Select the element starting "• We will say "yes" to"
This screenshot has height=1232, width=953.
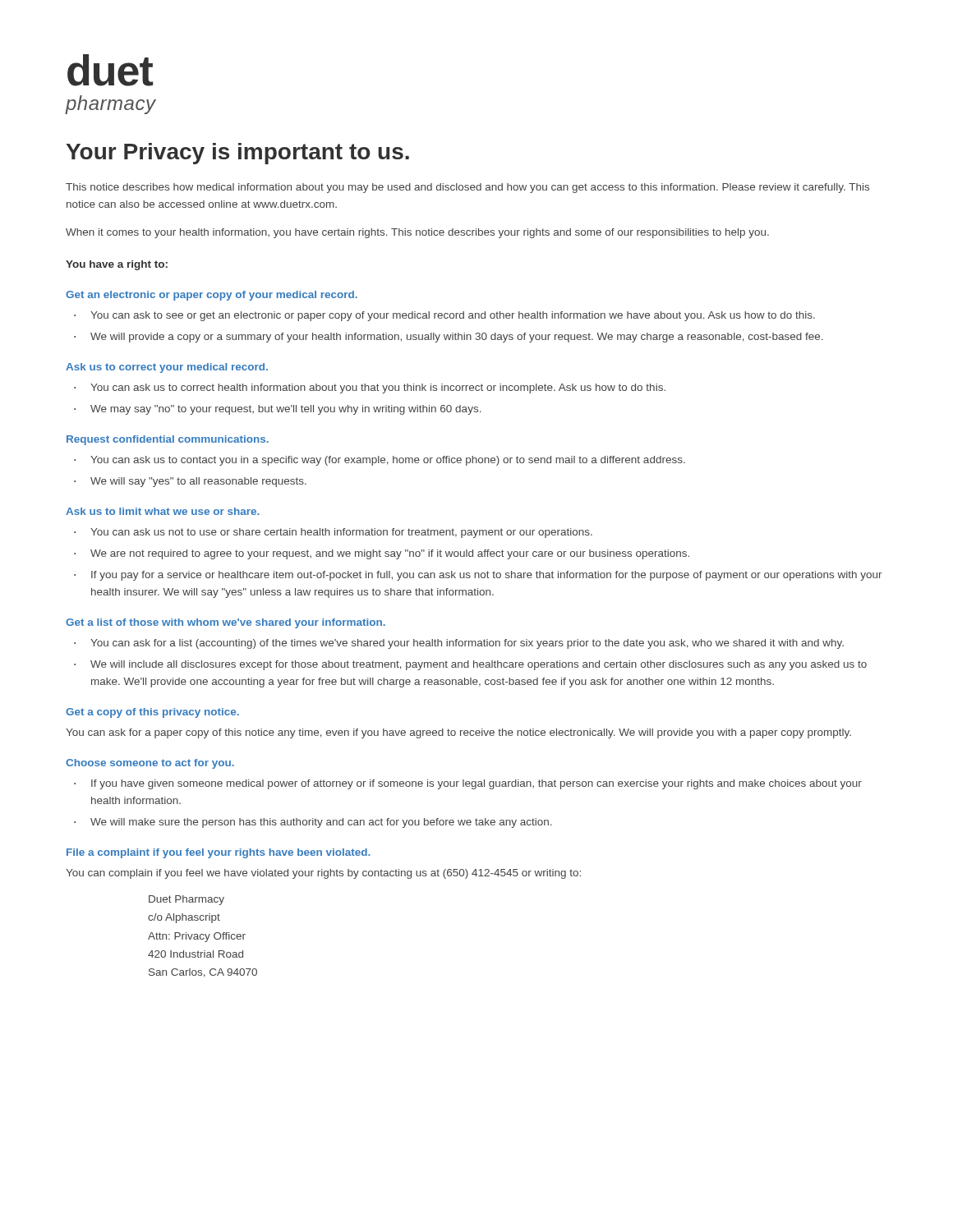[x=190, y=482]
